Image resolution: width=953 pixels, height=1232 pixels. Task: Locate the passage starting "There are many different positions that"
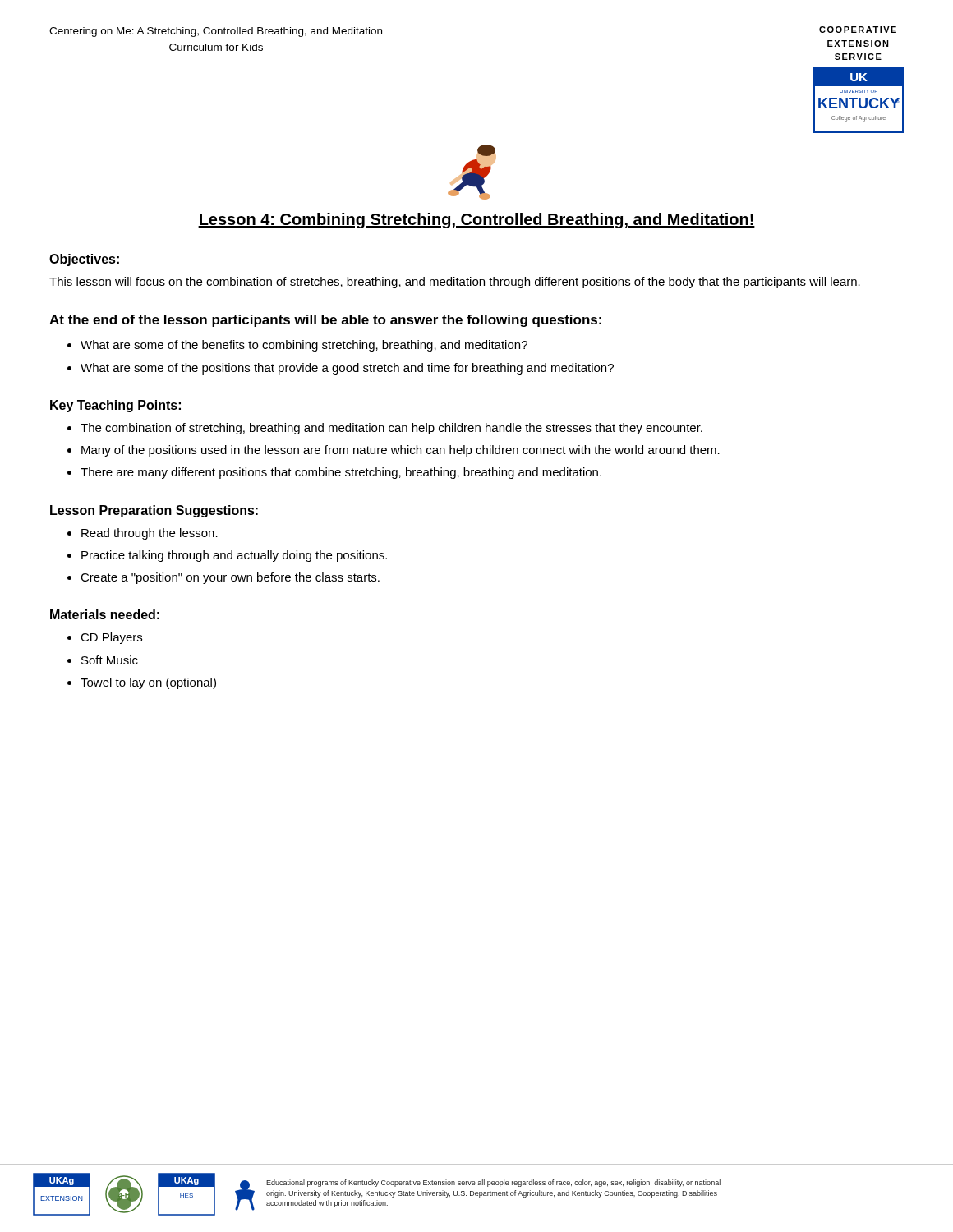(341, 472)
